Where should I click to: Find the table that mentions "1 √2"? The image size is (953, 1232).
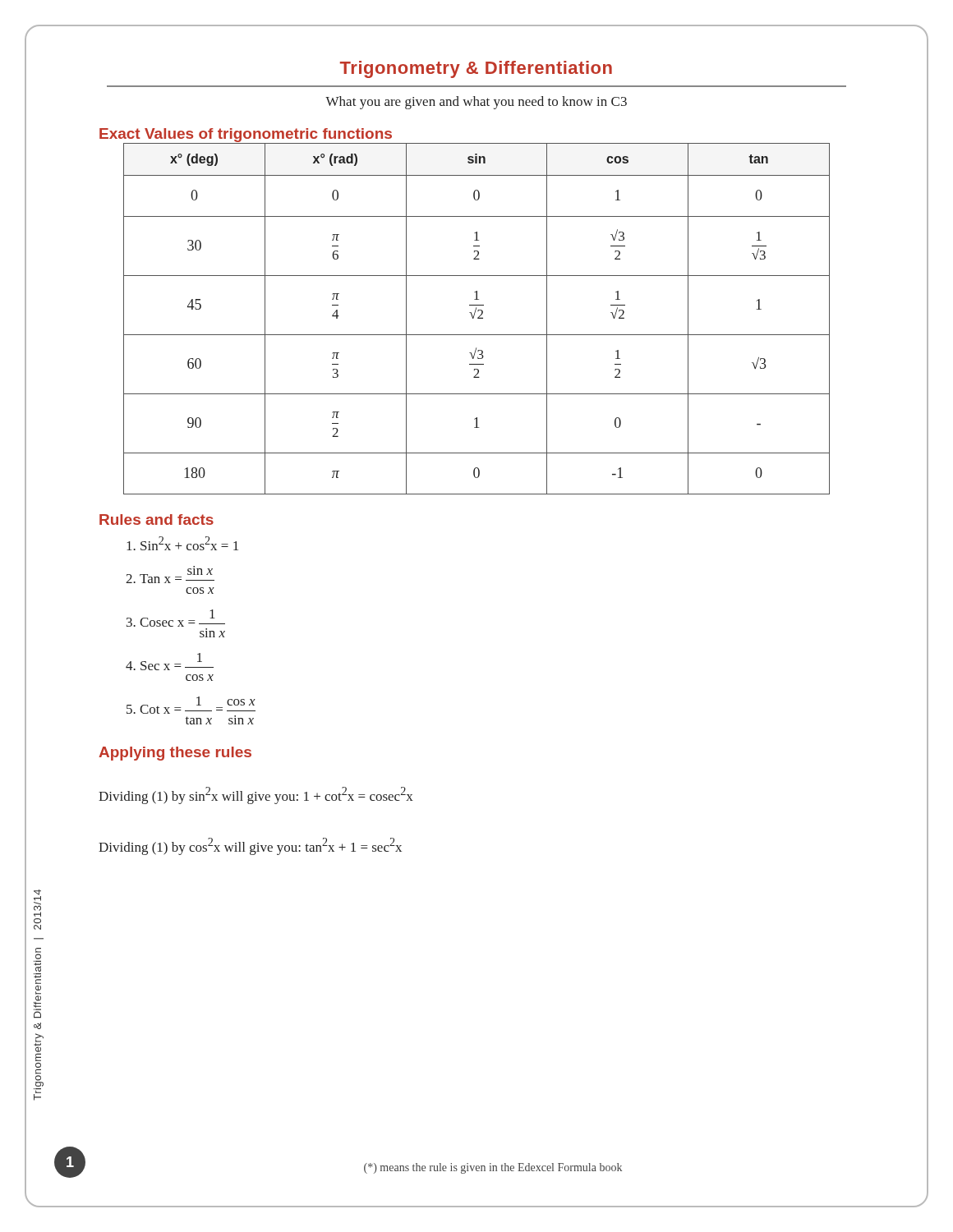click(476, 319)
